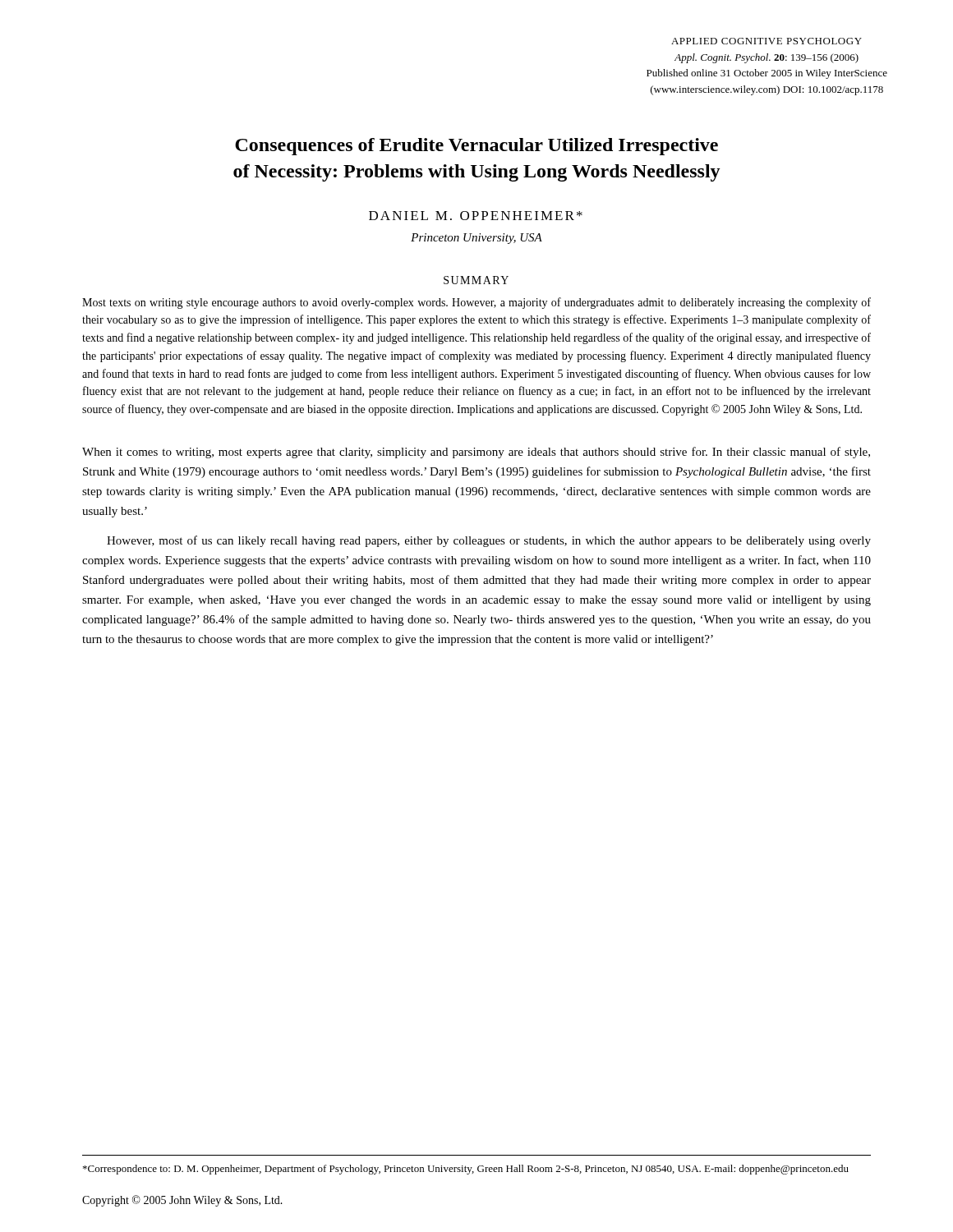Image resolution: width=953 pixels, height=1232 pixels.
Task: Locate the text block that says "Most texts on"
Action: 476,356
